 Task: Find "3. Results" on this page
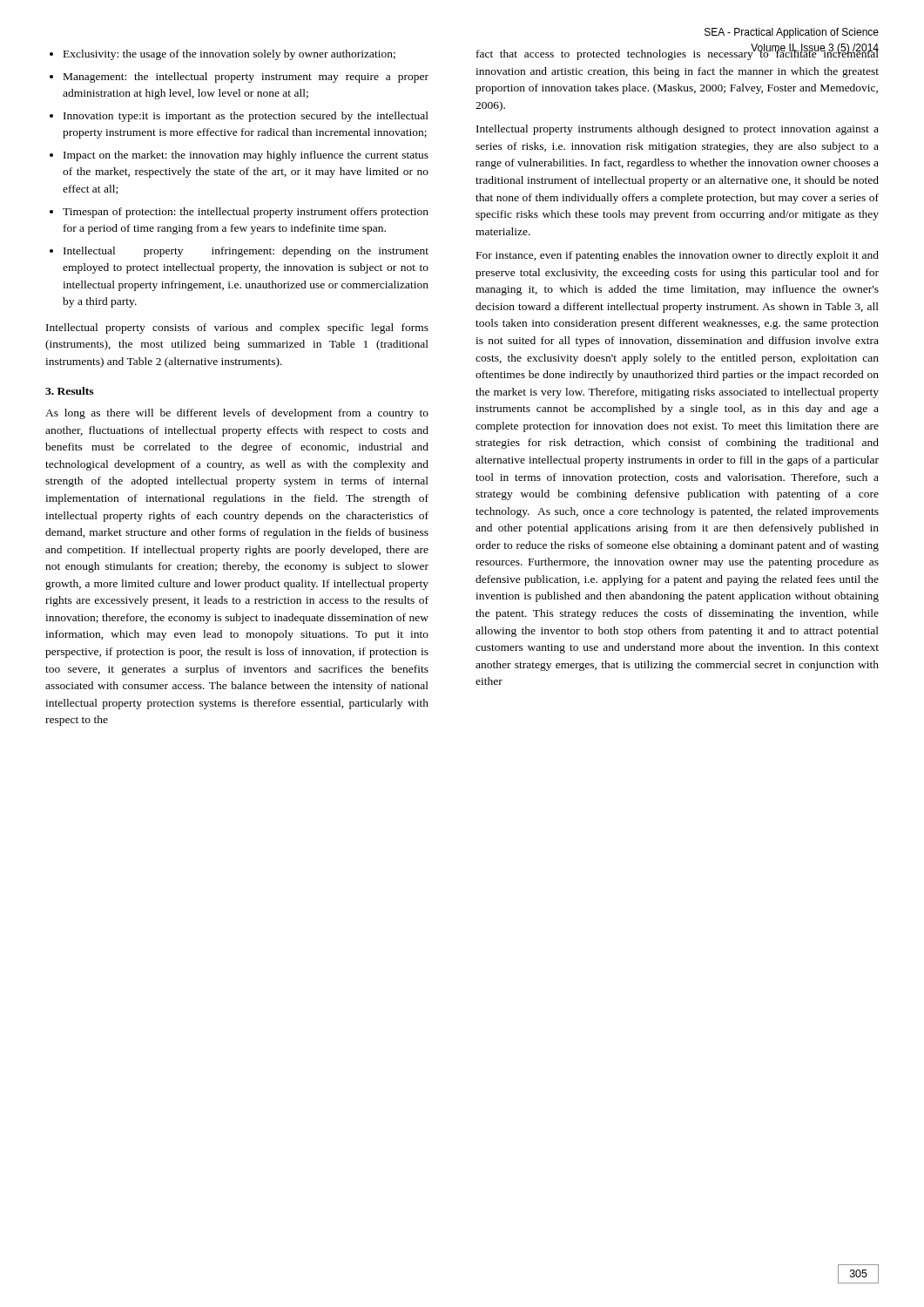(69, 390)
